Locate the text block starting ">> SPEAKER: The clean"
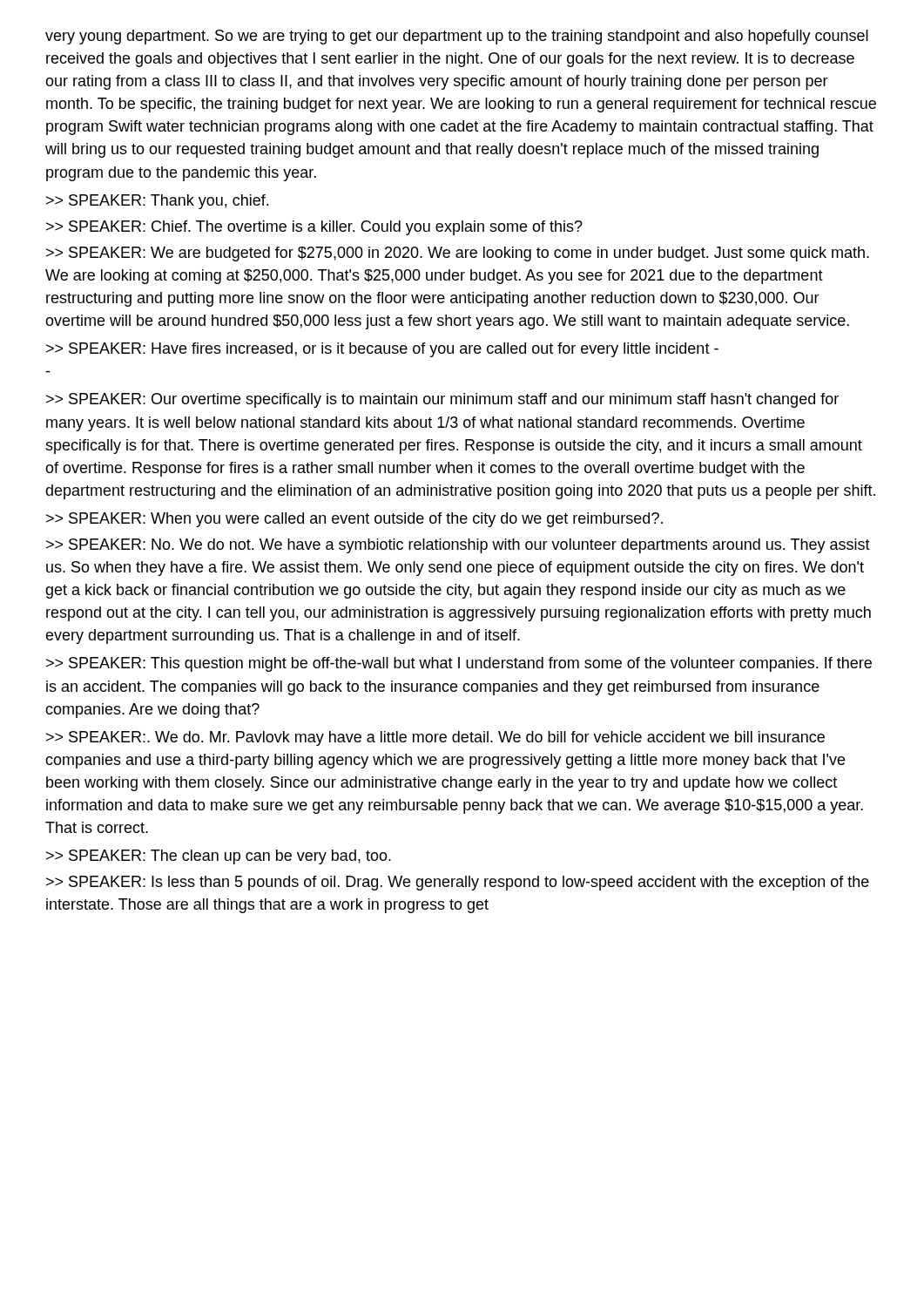Screen dimensions: 1307x924 (x=219, y=856)
